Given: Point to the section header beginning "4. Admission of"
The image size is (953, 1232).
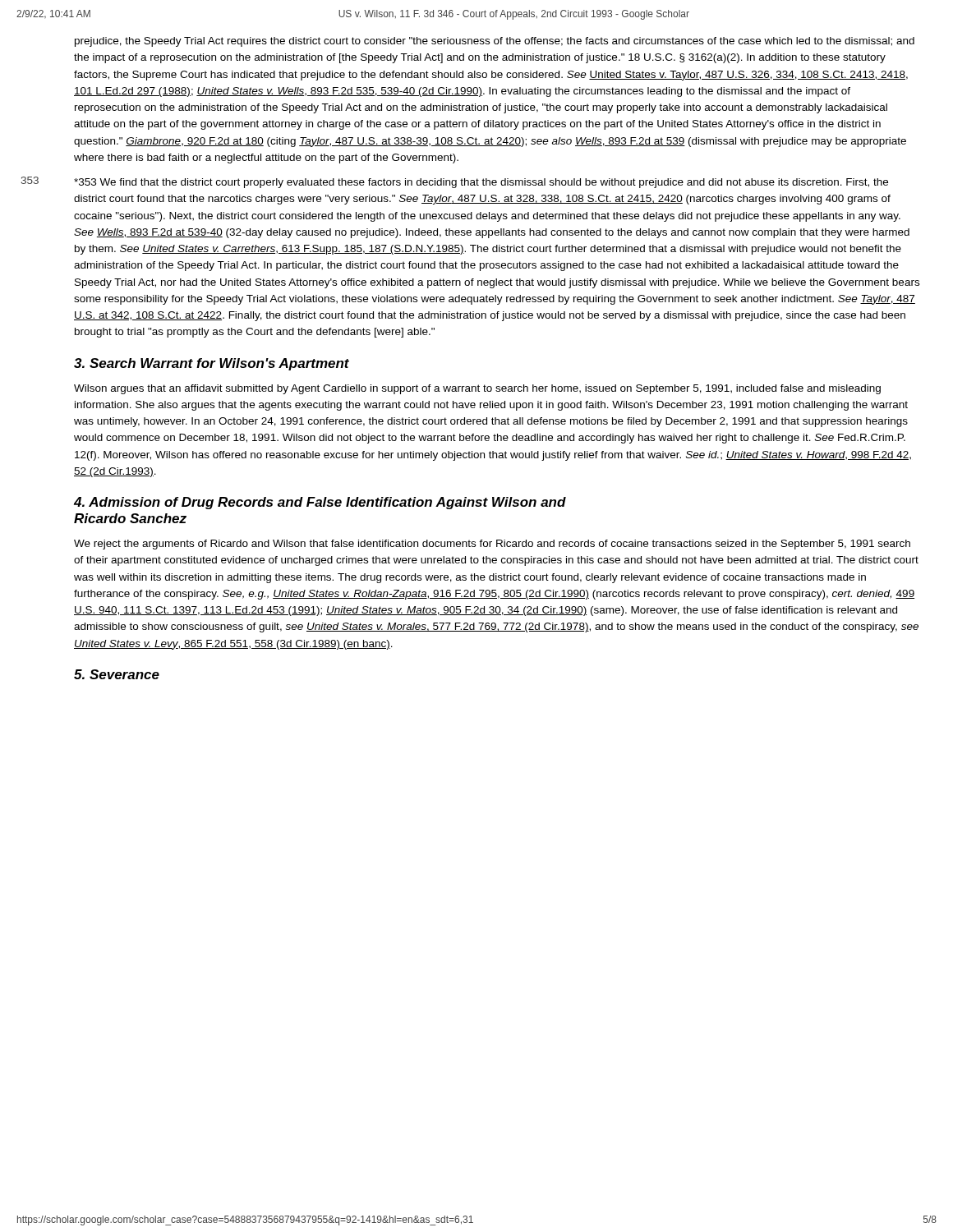Looking at the screenshot, I should 497,511.
